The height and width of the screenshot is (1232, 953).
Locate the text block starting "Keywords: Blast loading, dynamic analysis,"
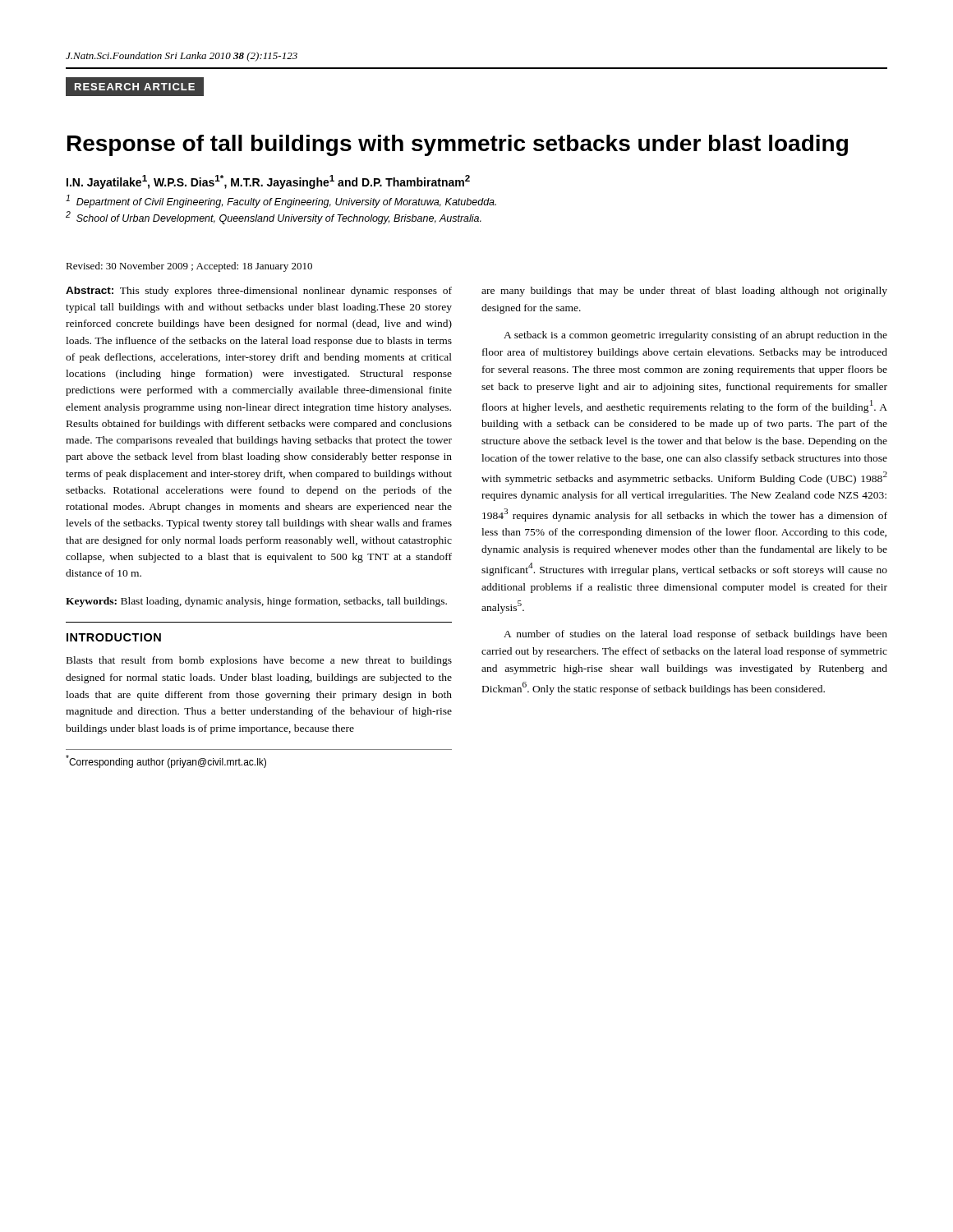[257, 601]
